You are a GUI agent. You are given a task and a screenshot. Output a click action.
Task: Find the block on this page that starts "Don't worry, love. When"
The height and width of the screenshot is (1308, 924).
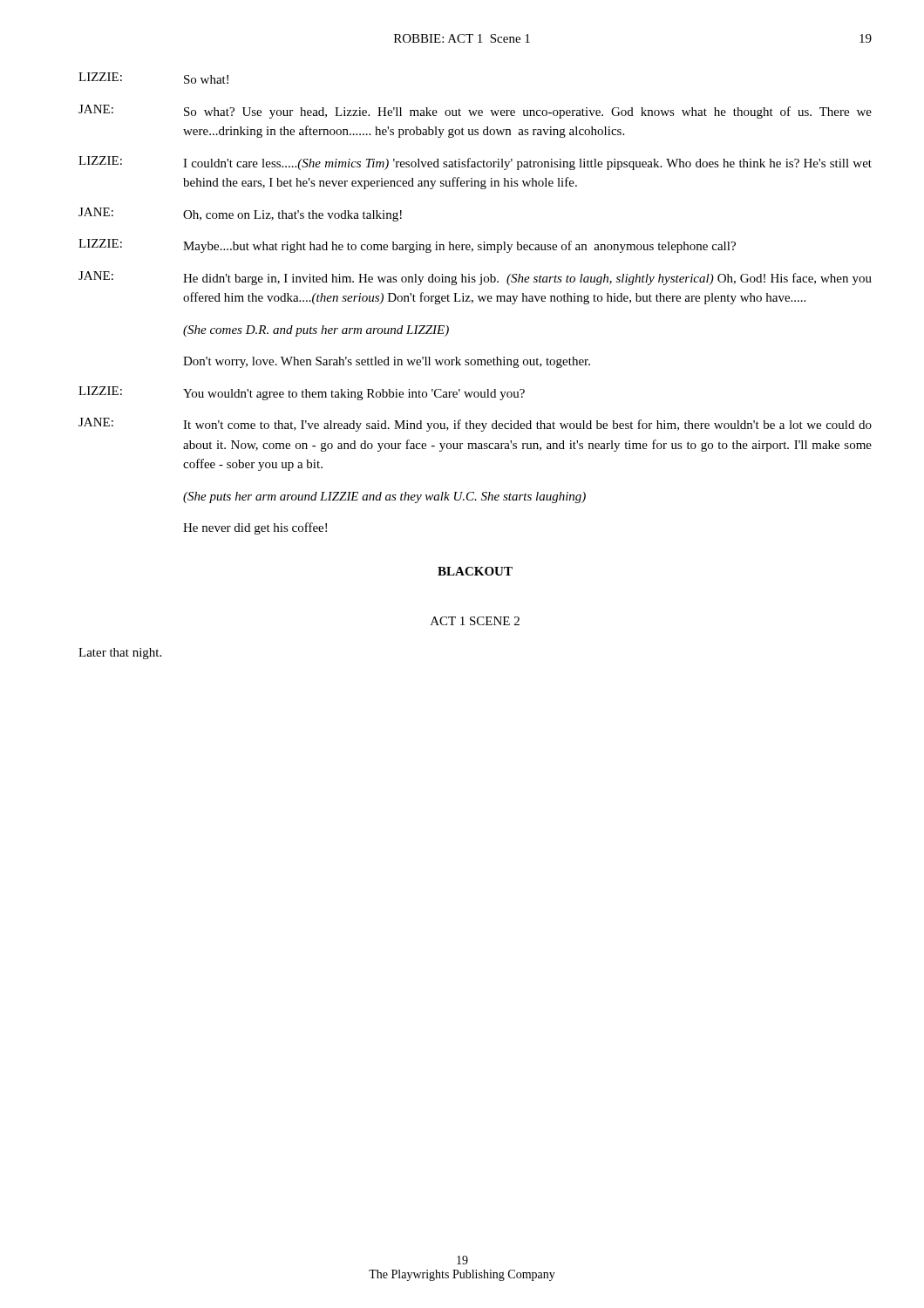[475, 361]
